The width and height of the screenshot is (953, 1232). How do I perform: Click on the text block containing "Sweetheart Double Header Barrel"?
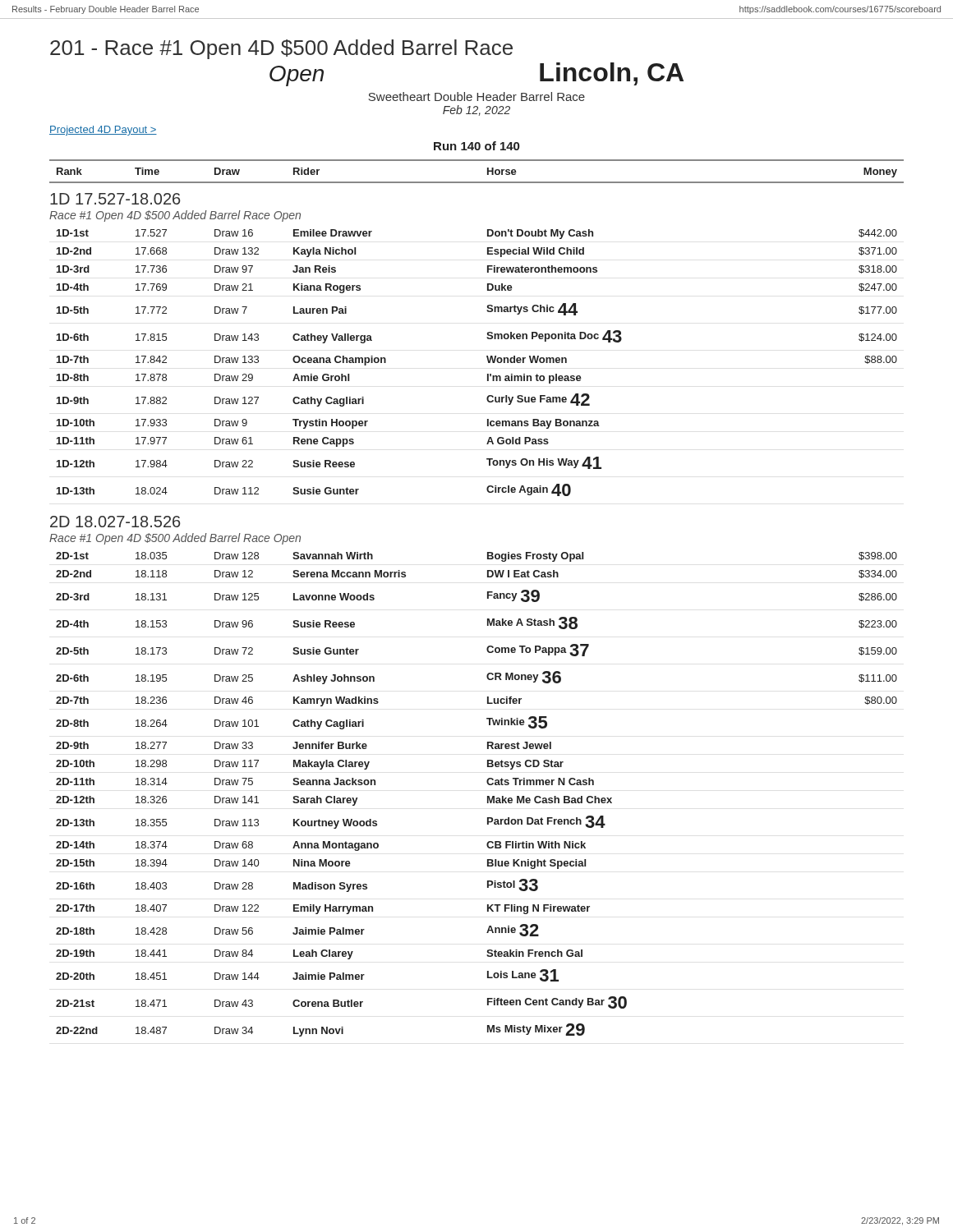(x=476, y=97)
